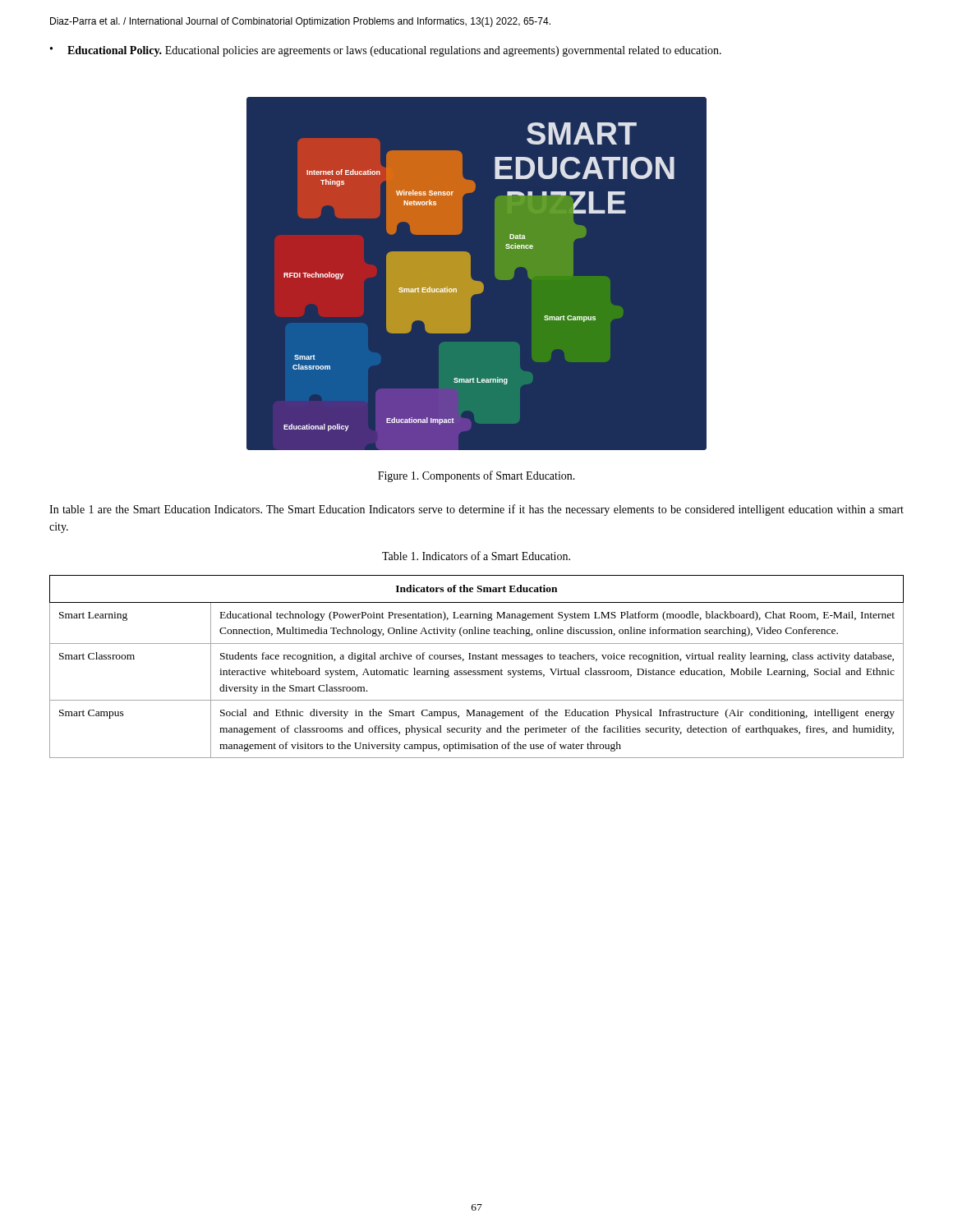Viewport: 953px width, 1232px height.
Task: Find the block starting "• Educational Policy. Educational policies are"
Action: (476, 51)
